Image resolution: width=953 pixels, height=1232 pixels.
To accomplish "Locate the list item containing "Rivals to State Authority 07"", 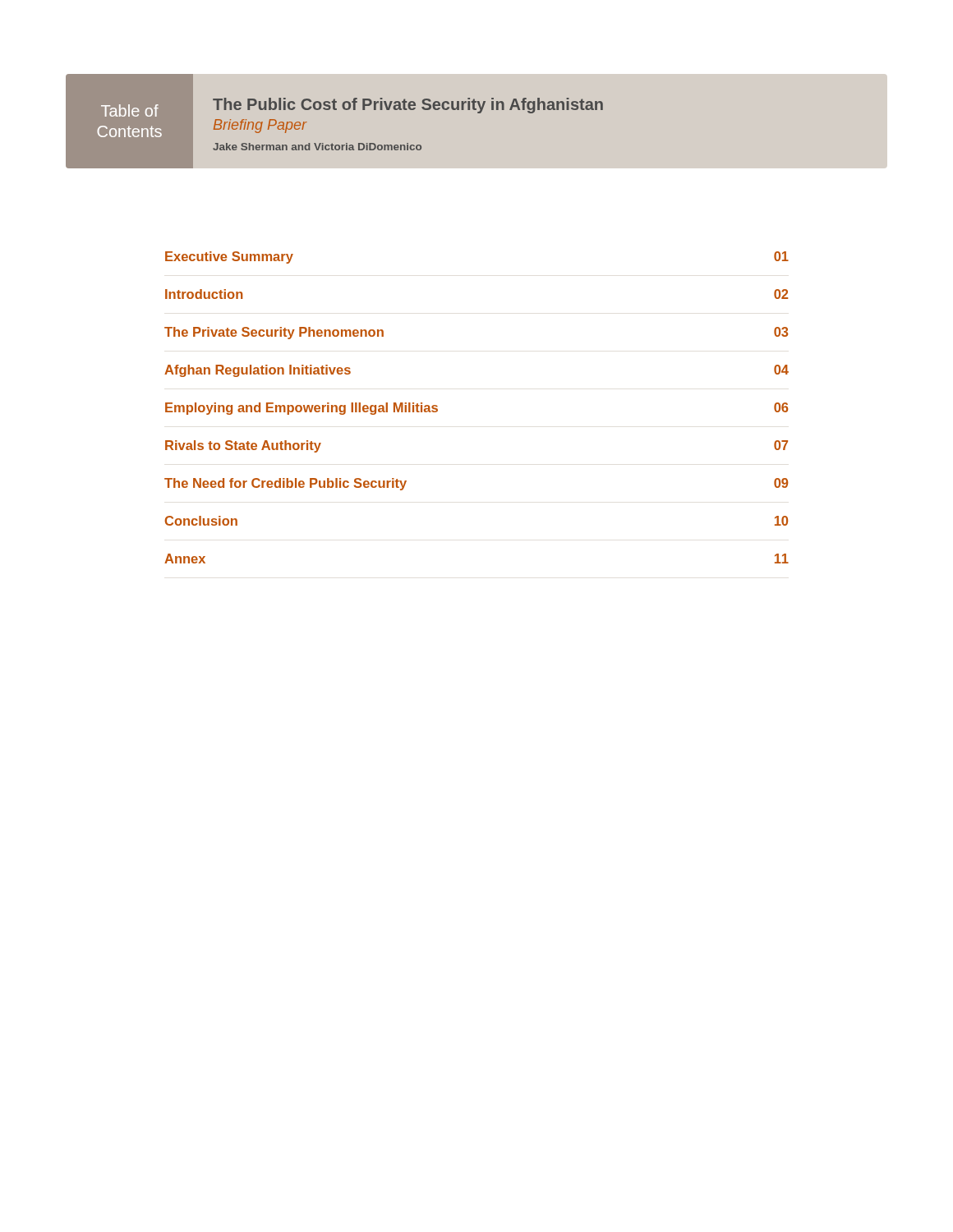I will point(236,446).
